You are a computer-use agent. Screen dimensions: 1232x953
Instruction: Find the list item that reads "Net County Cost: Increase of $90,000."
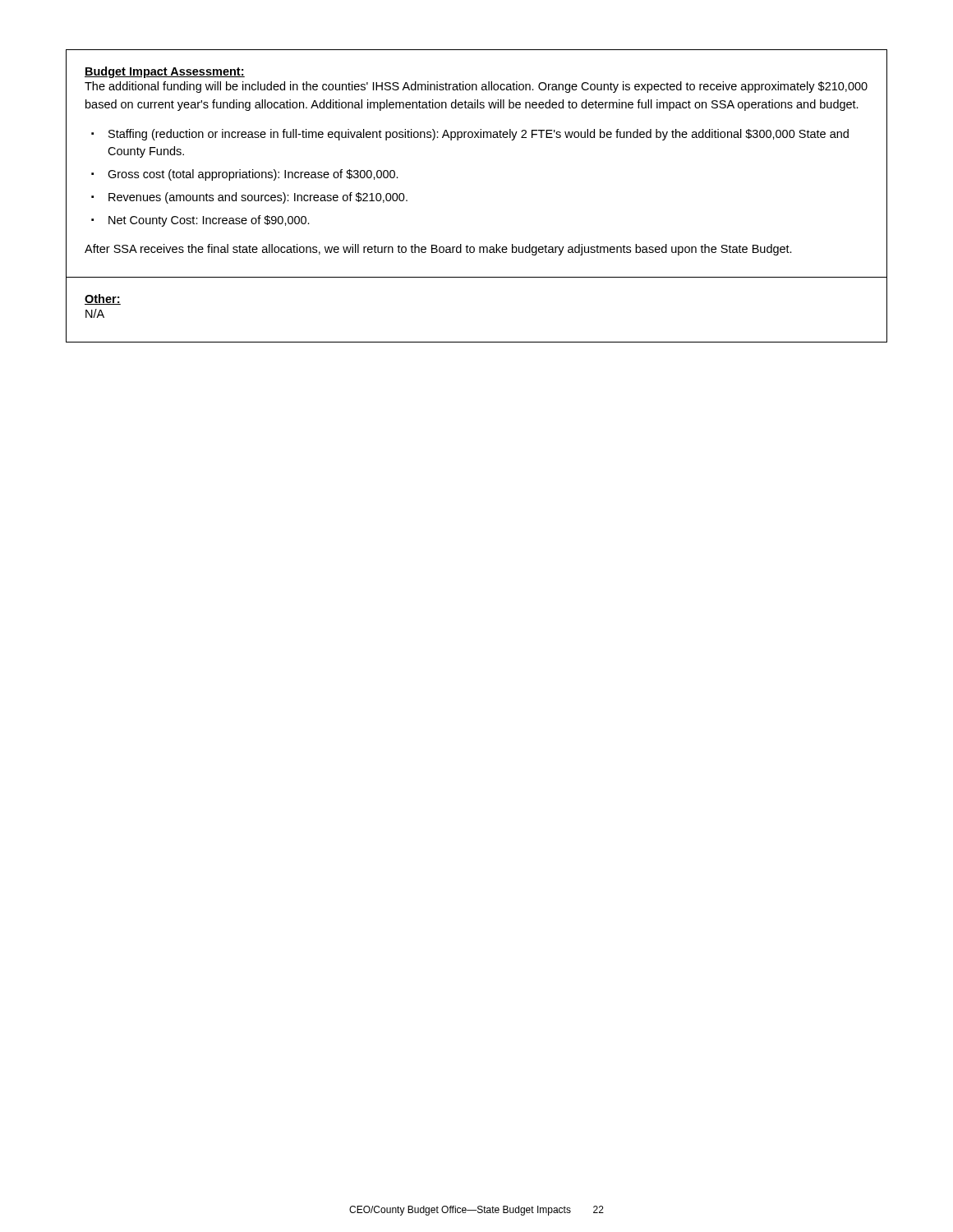[x=209, y=220]
